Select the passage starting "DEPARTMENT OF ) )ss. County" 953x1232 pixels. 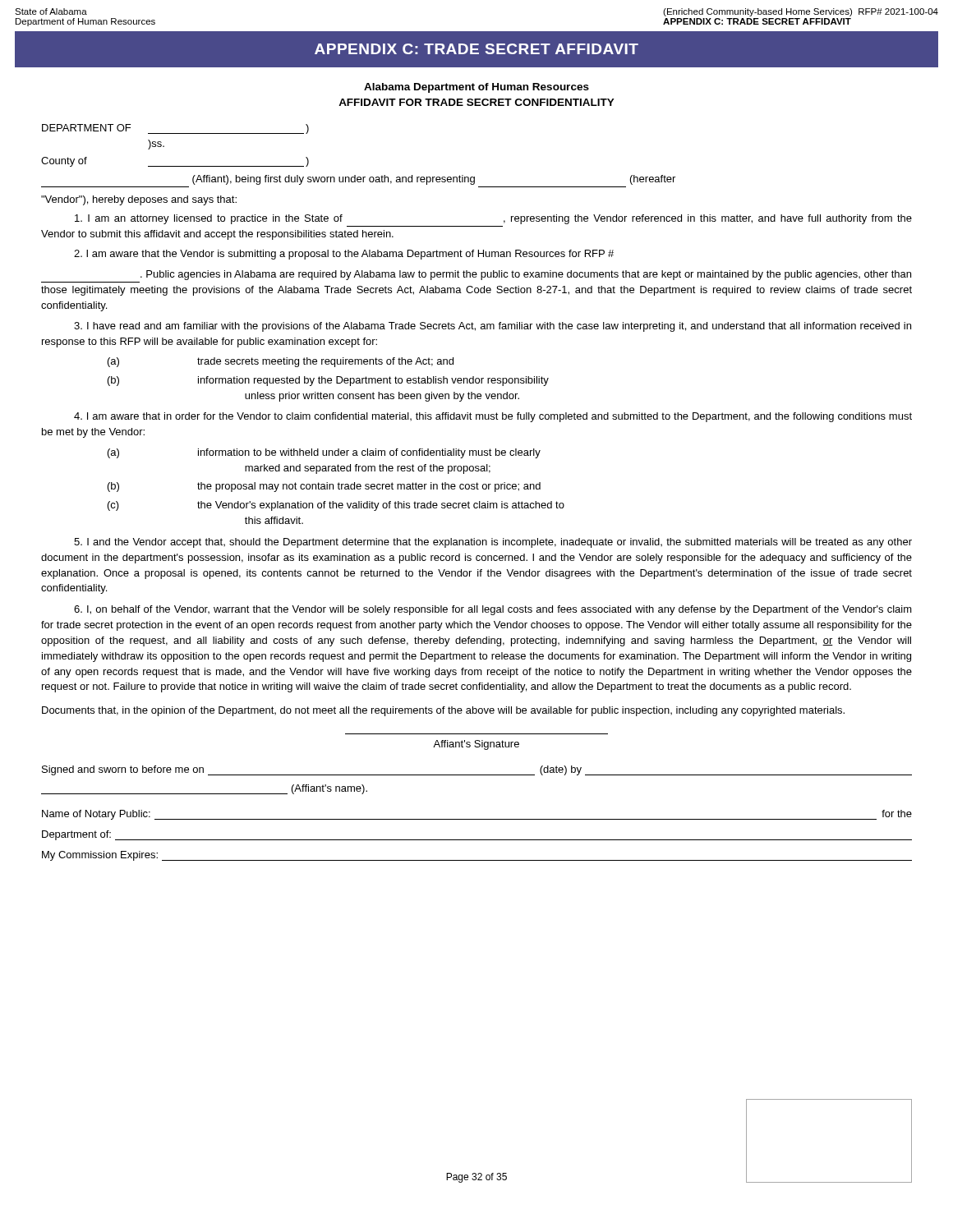pyautogui.click(x=87, y=129)
